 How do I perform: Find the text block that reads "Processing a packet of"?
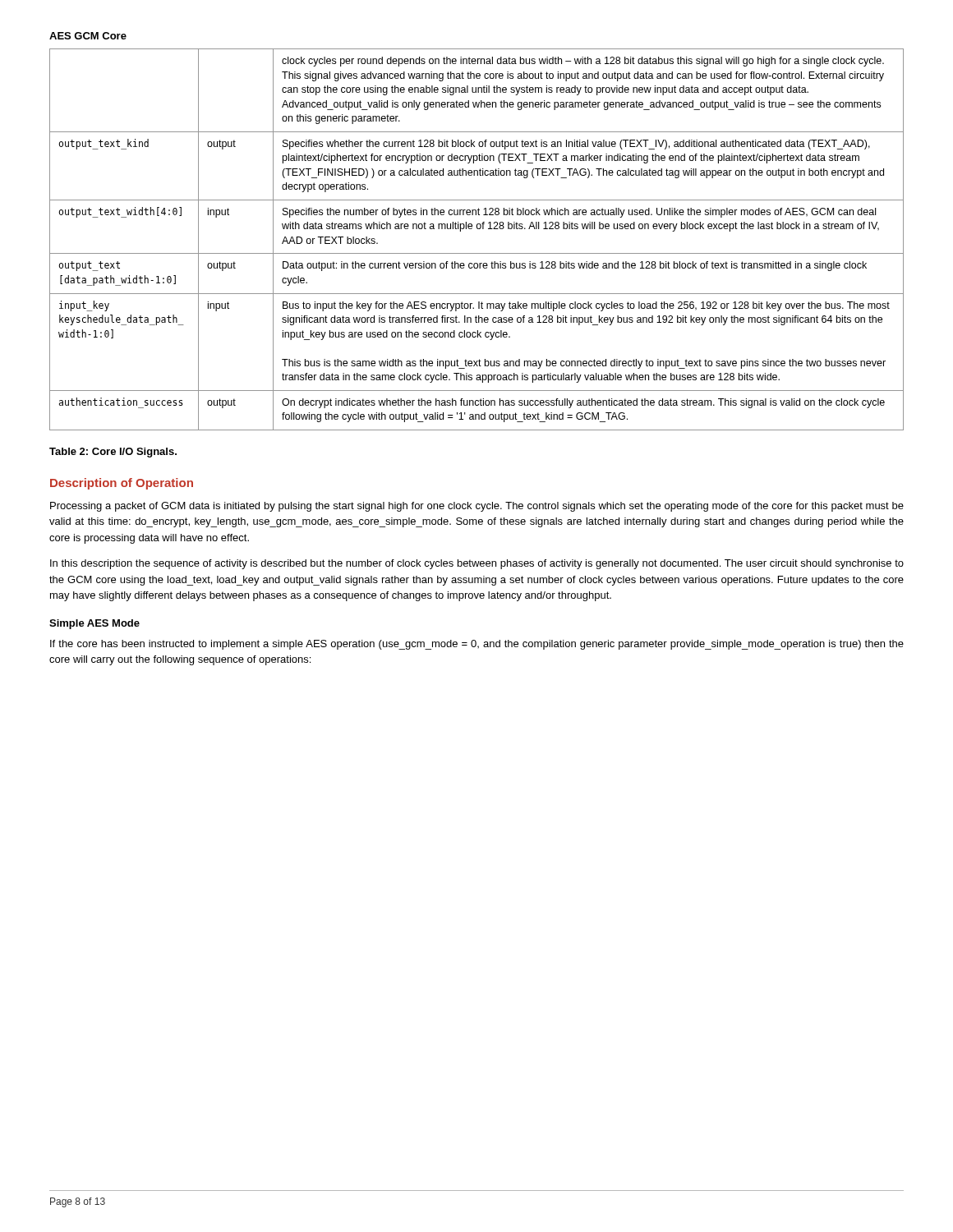[476, 521]
